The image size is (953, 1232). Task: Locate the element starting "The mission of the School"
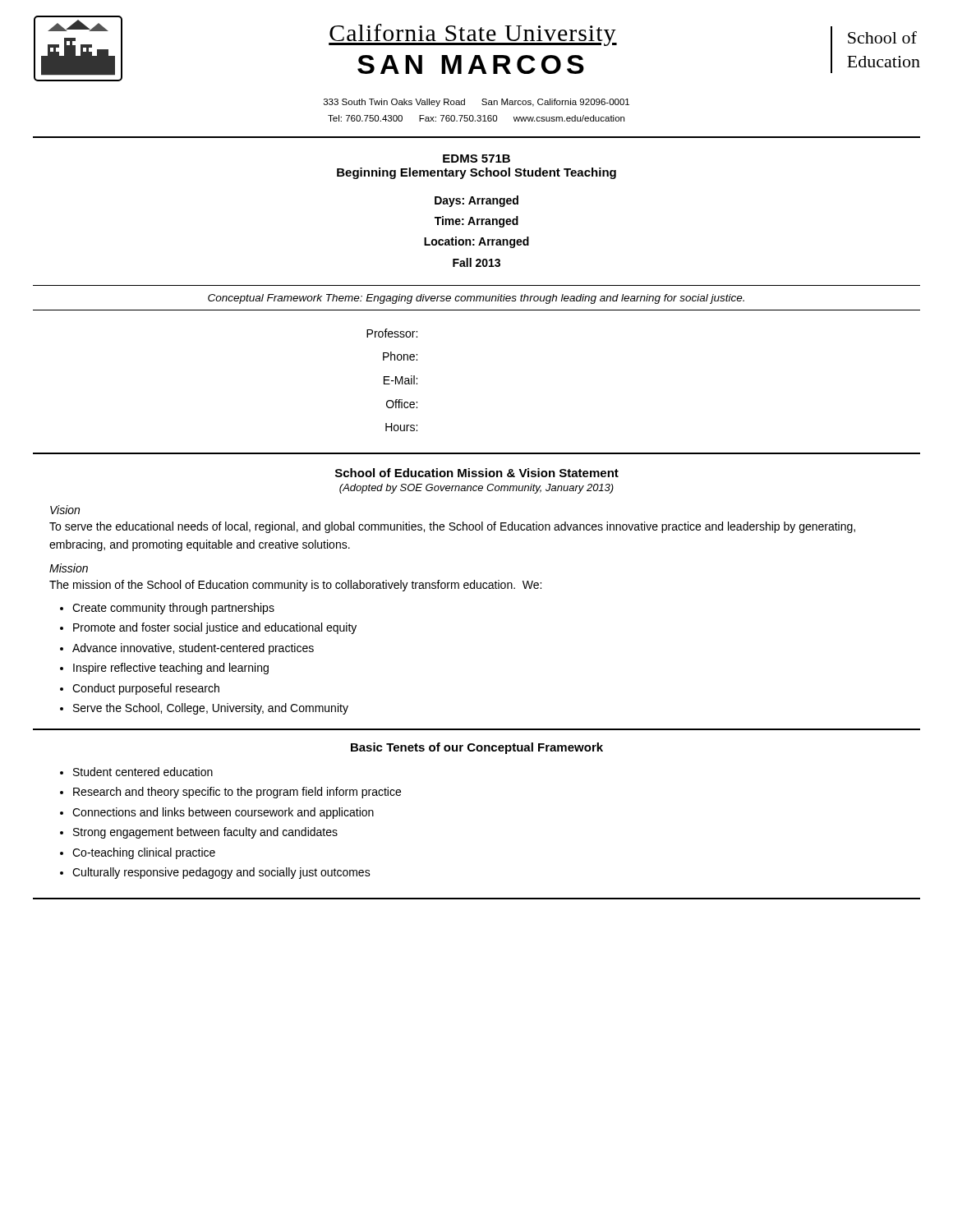pyautogui.click(x=296, y=585)
